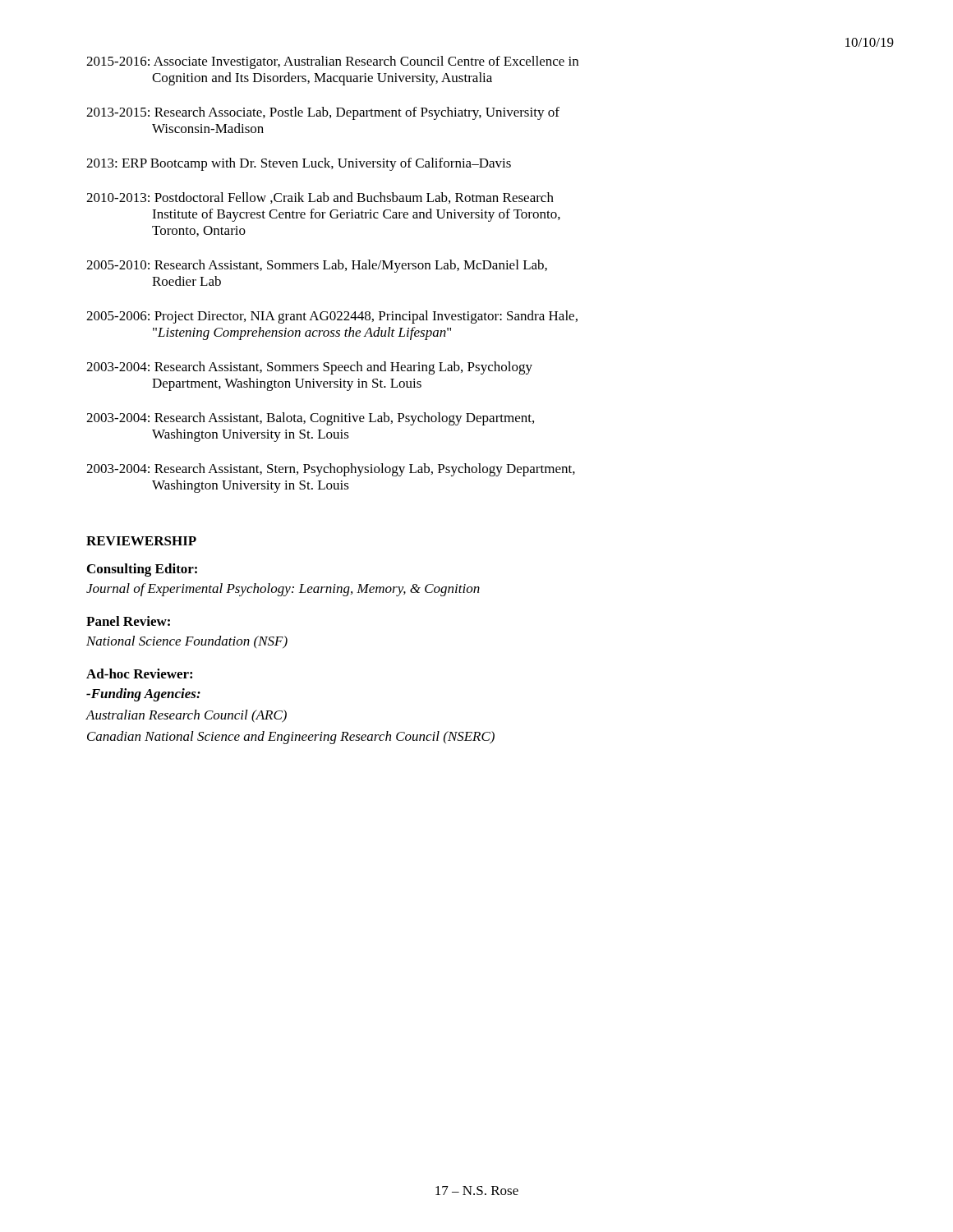Locate the text starting "Ad-hoc Reviewer:"
Screen dimensions: 1232x953
tap(140, 674)
